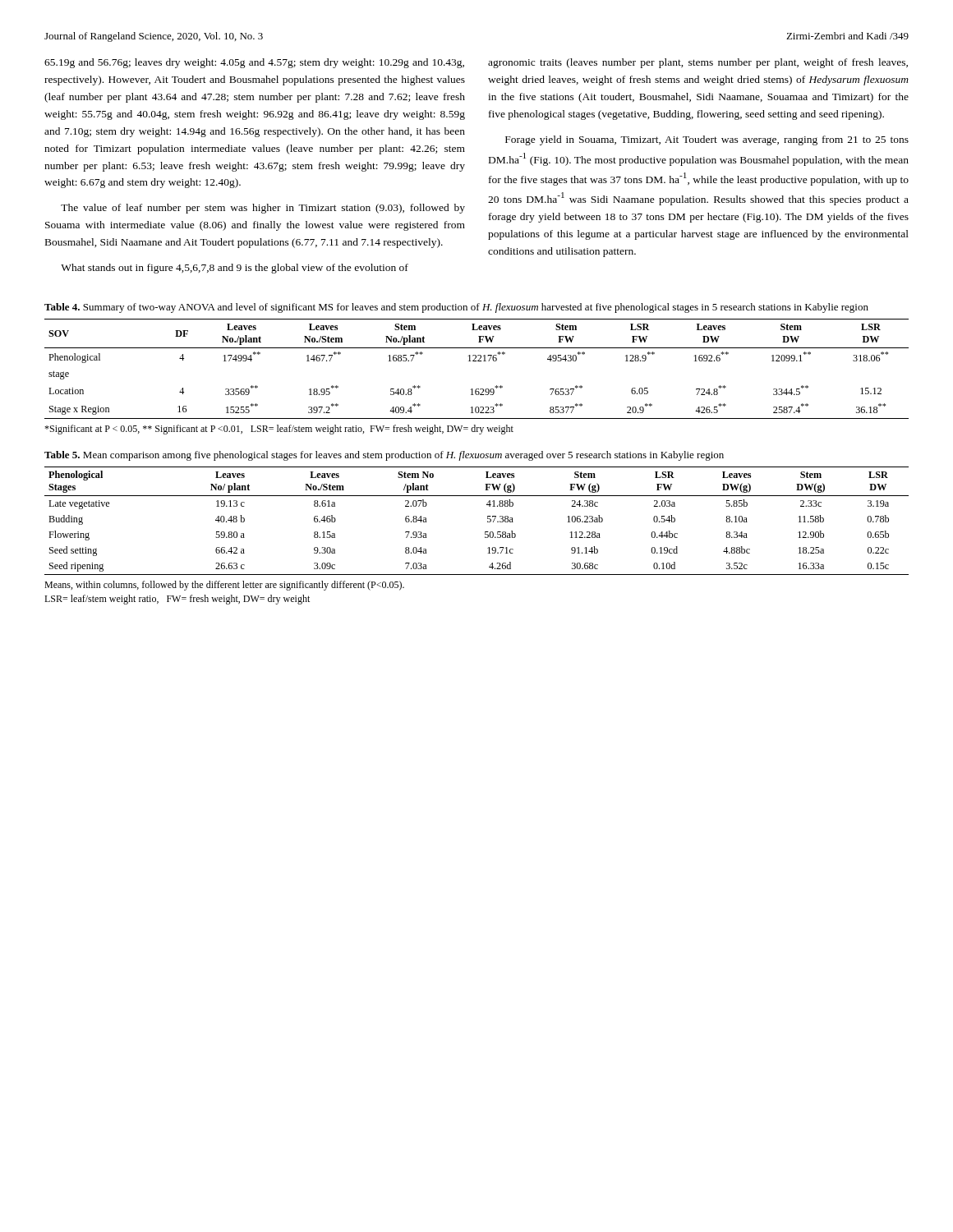Viewport: 953px width, 1232px height.
Task: Locate the region starting "Table 5. Mean comparison among"
Action: tap(384, 455)
